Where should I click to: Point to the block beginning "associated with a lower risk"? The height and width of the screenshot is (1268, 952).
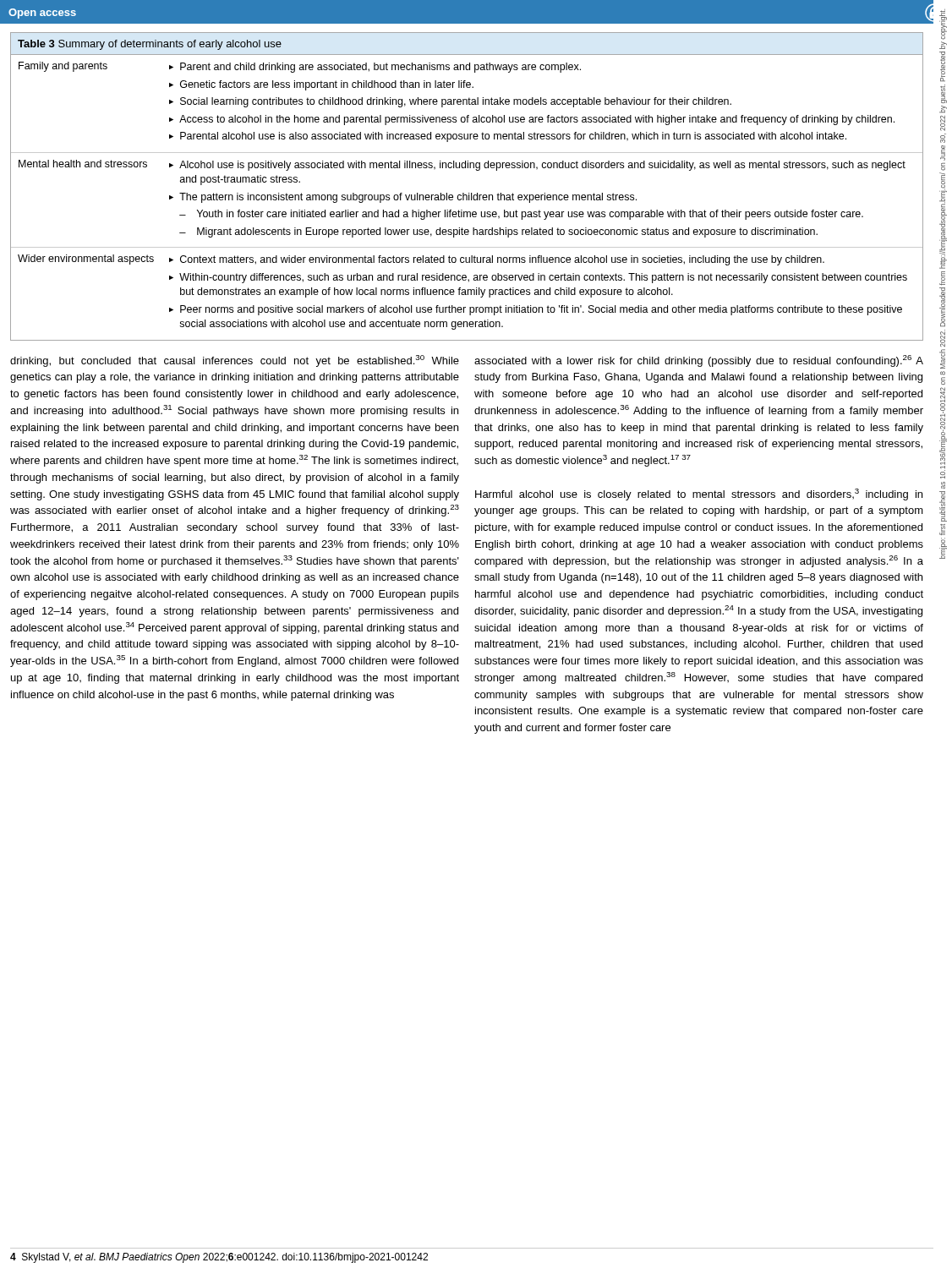pyautogui.click(x=699, y=543)
